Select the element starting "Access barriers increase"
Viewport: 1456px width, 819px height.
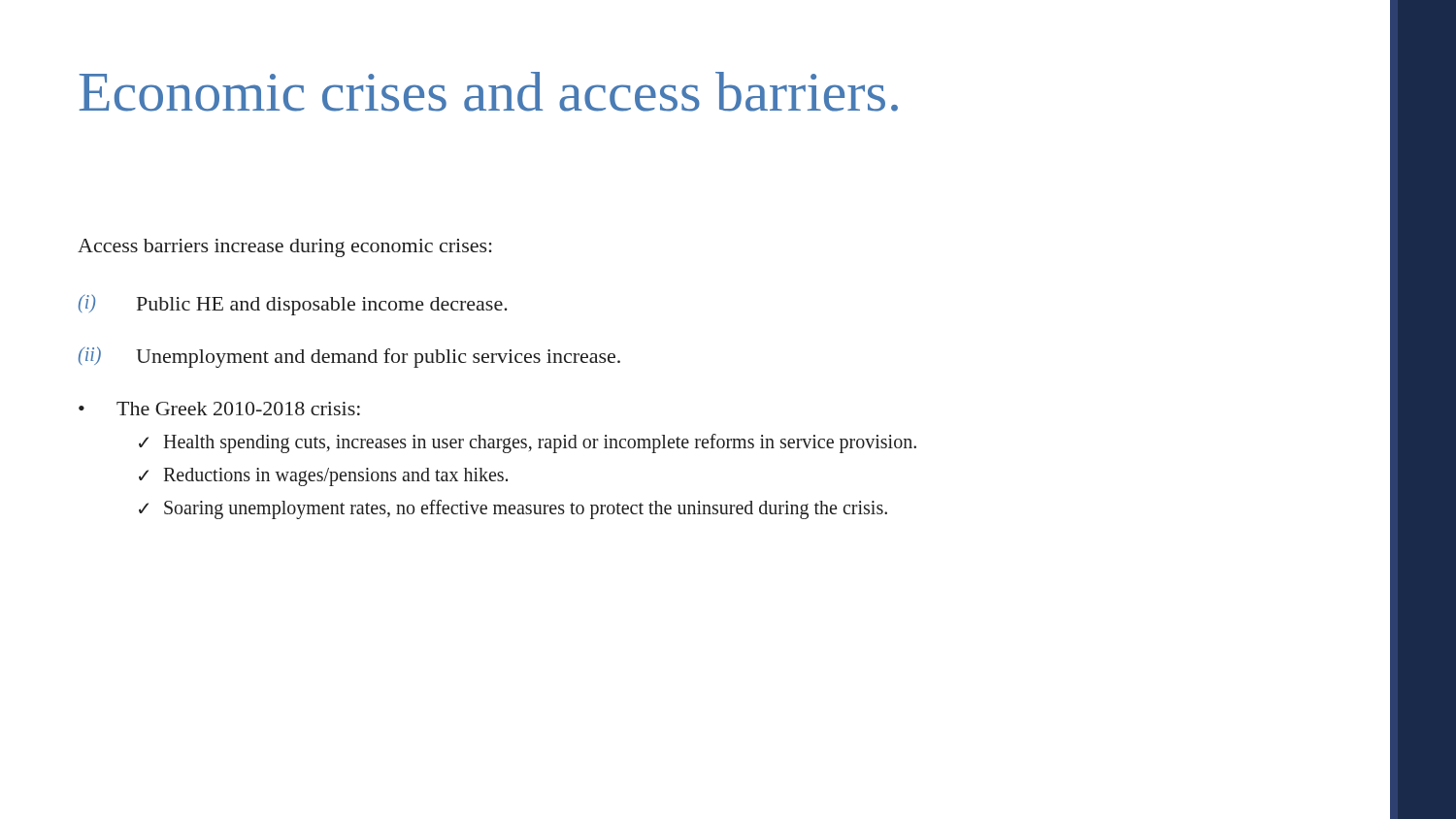[285, 245]
